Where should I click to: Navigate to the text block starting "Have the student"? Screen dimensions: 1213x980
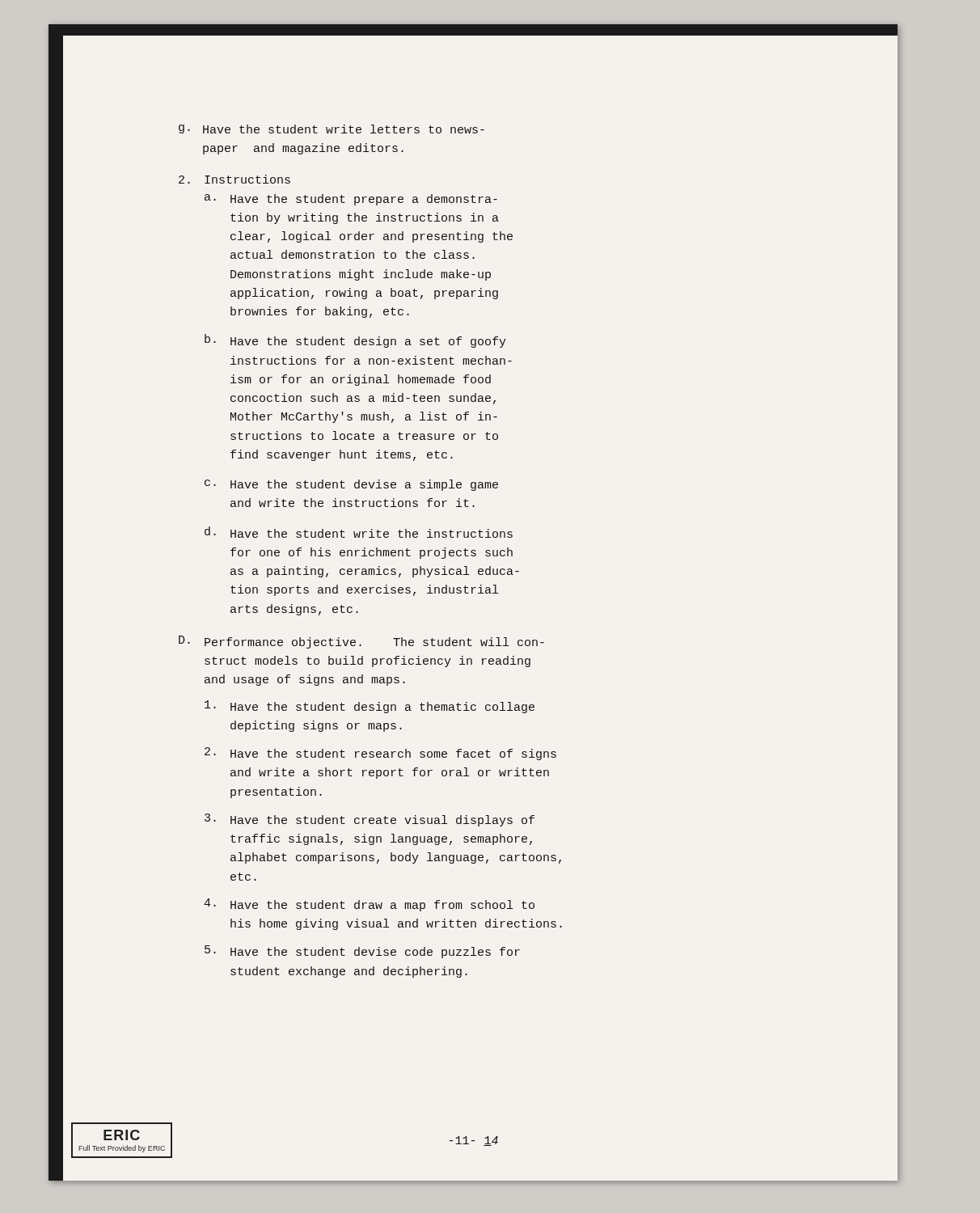point(370,717)
